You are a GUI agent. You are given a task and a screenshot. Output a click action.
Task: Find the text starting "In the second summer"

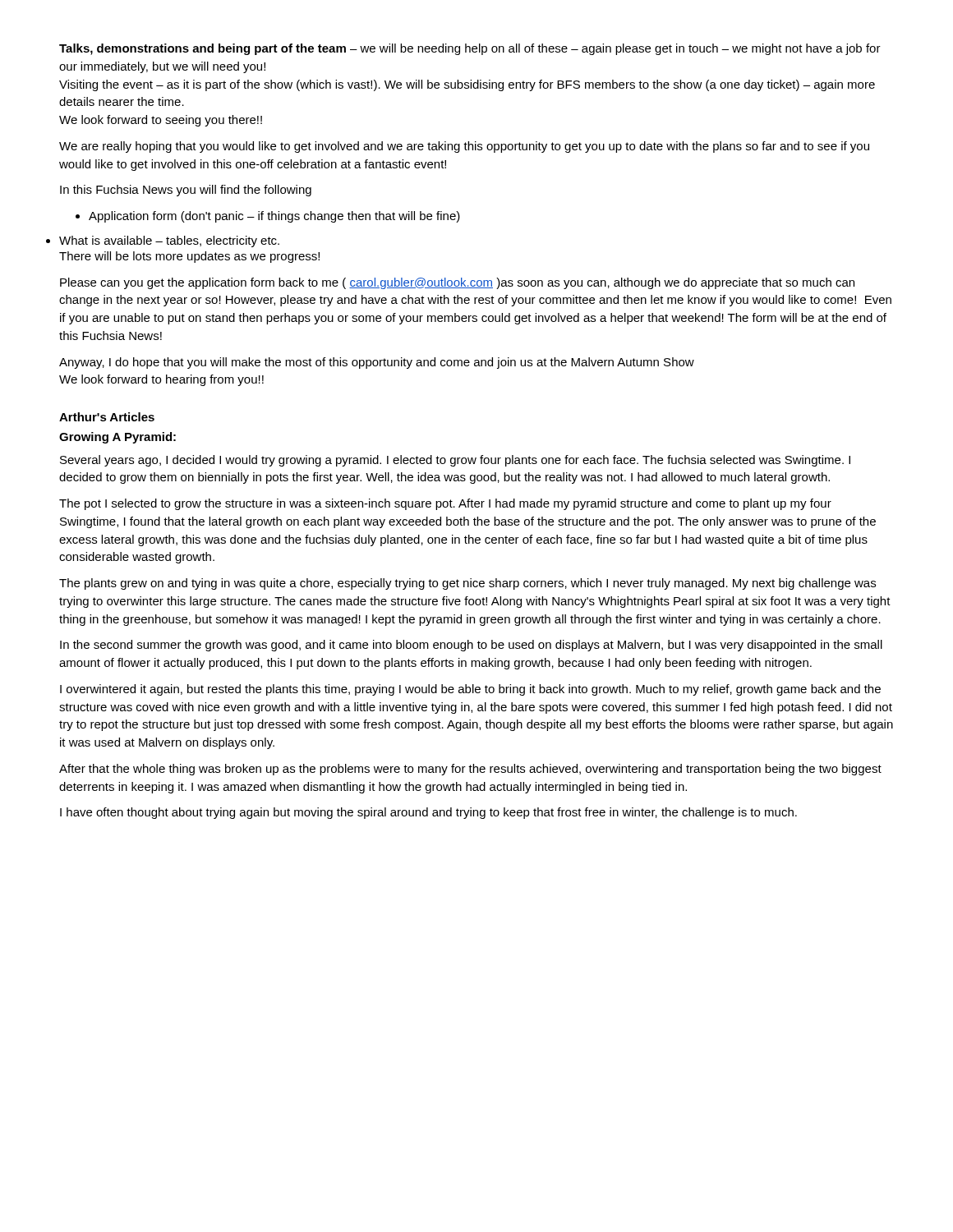(x=476, y=654)
